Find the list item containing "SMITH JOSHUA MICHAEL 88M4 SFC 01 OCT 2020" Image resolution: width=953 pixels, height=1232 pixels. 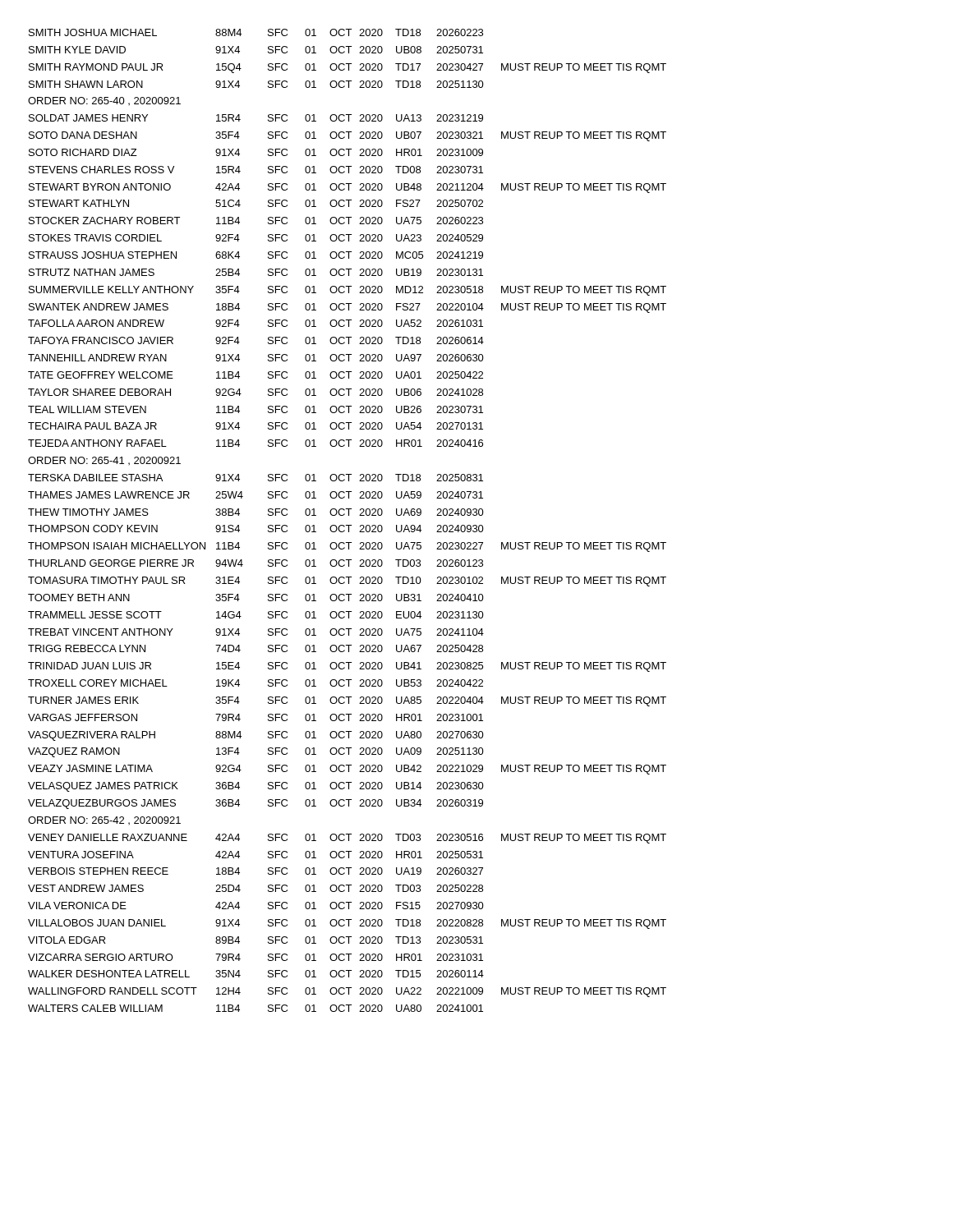(x=476, y=33)
